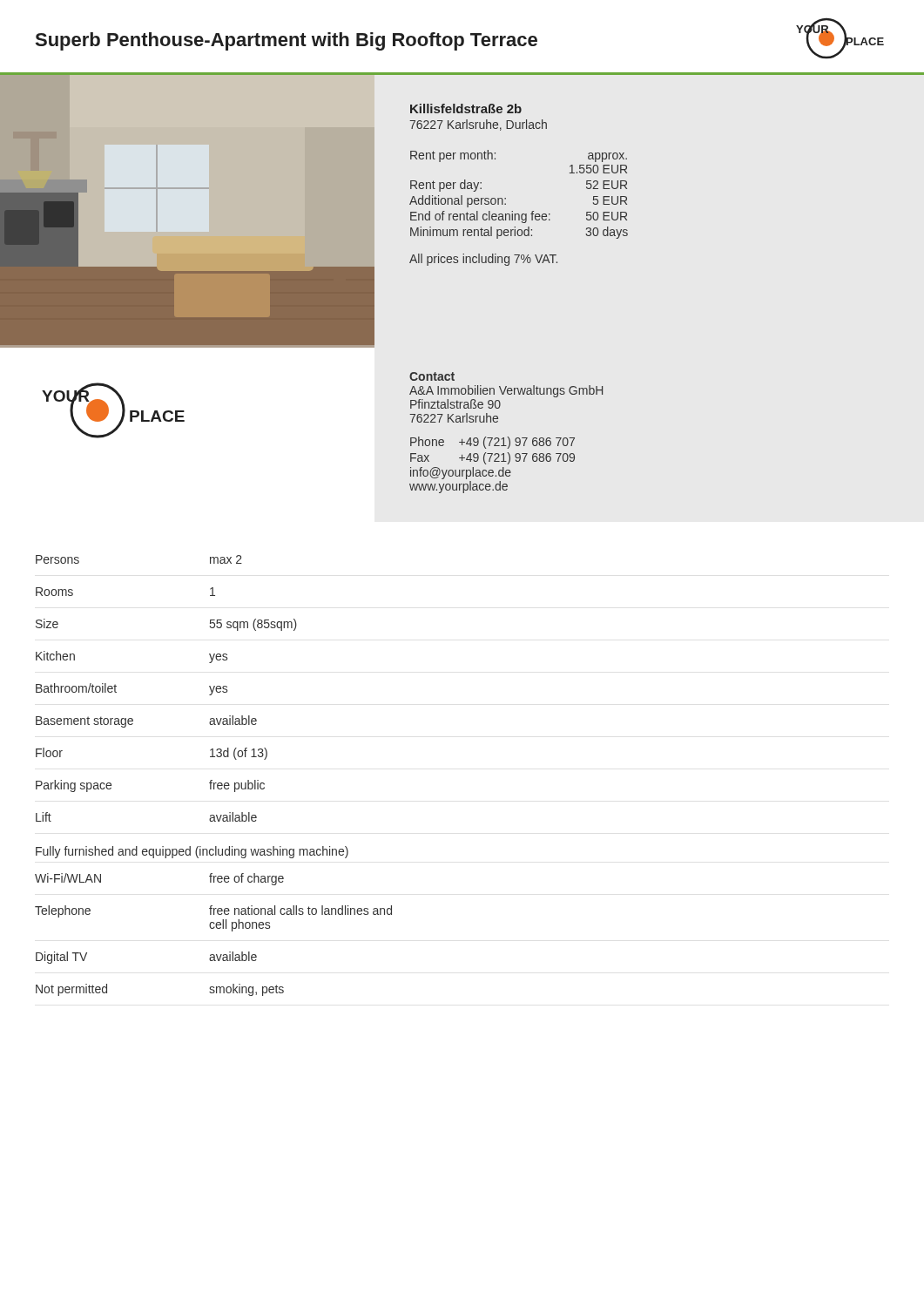The height and width of the screenshot is (1307, 924).
Task: Where is the passage that starts "Phone +49 (721) 97 686 707 Fax"?
Action: pyautogui.click(x=499, y=464)
